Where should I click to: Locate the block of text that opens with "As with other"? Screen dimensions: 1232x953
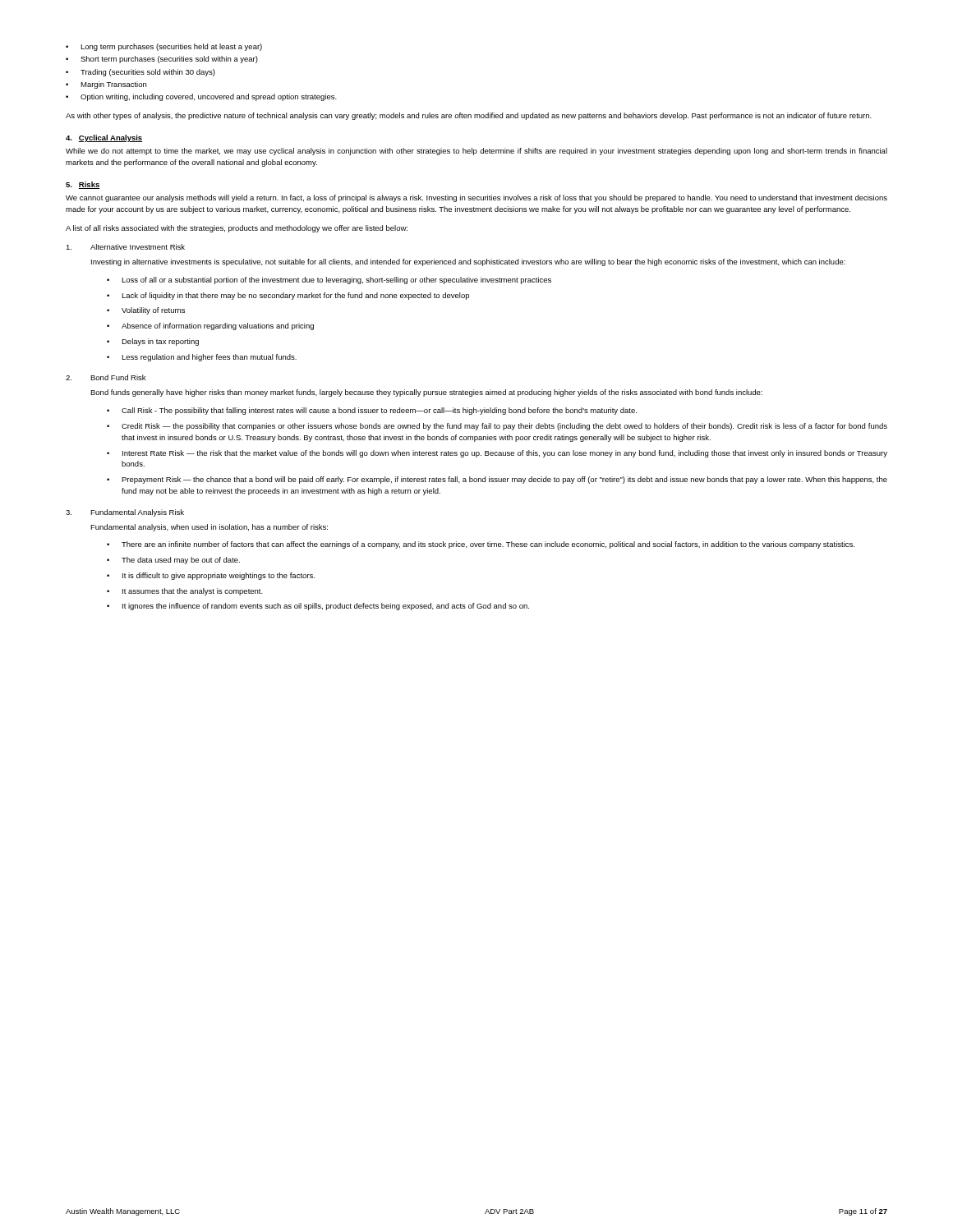point(469,116)
